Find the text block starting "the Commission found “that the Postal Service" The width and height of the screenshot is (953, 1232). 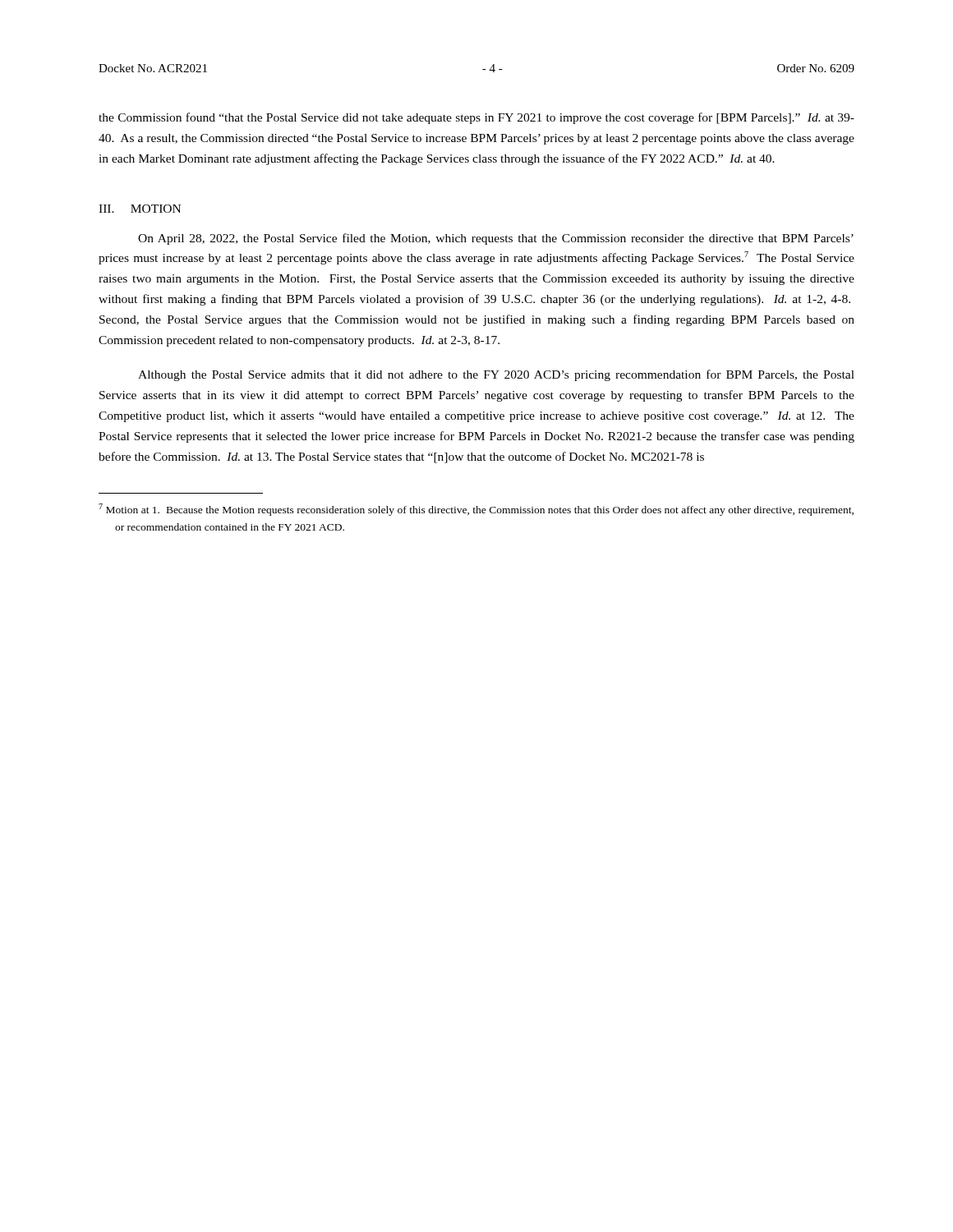[x=476, y=138]
